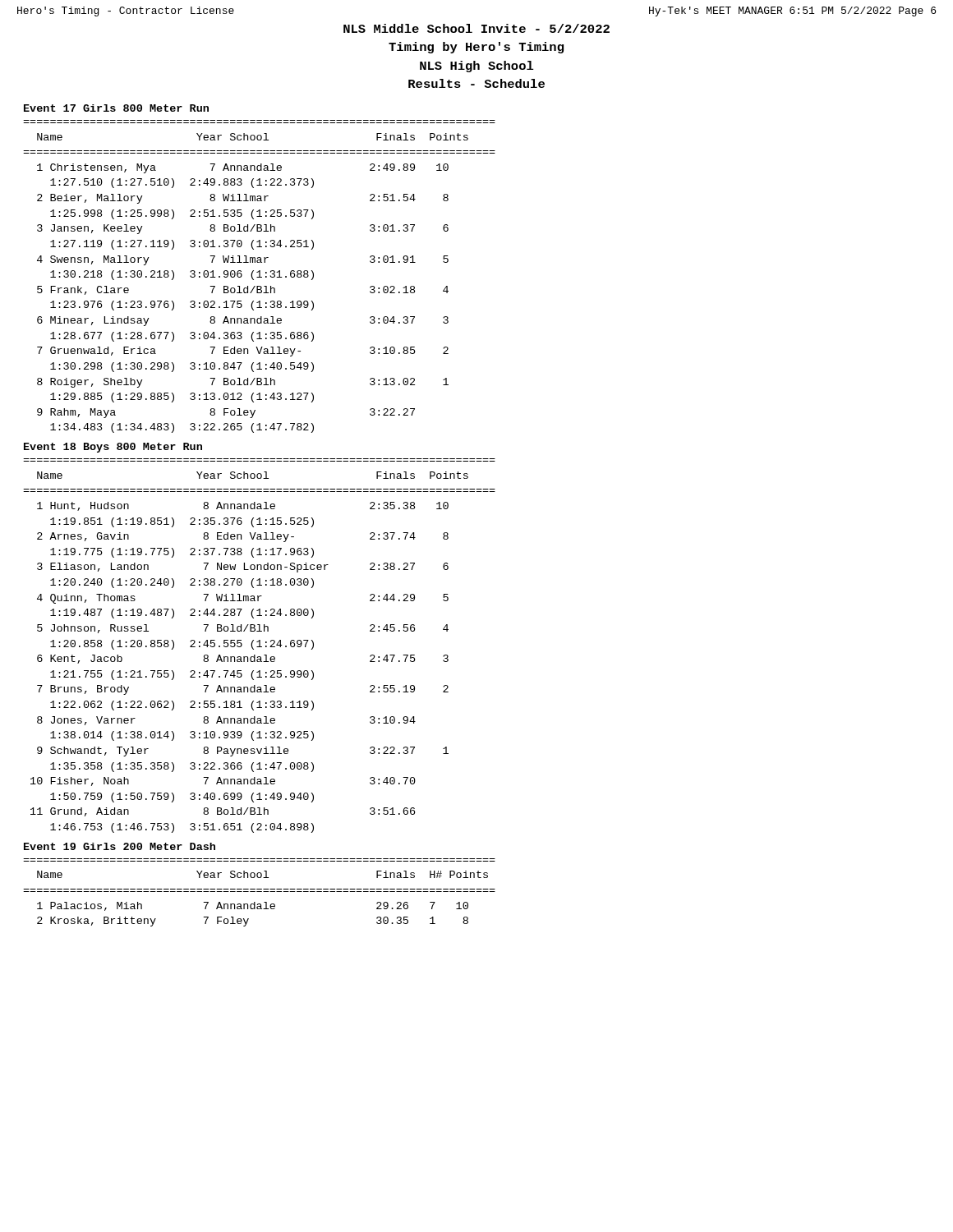Click on the title that reads "Results - Schedule"
This screenshot has width=953, height=1232.
pos(476,85)
